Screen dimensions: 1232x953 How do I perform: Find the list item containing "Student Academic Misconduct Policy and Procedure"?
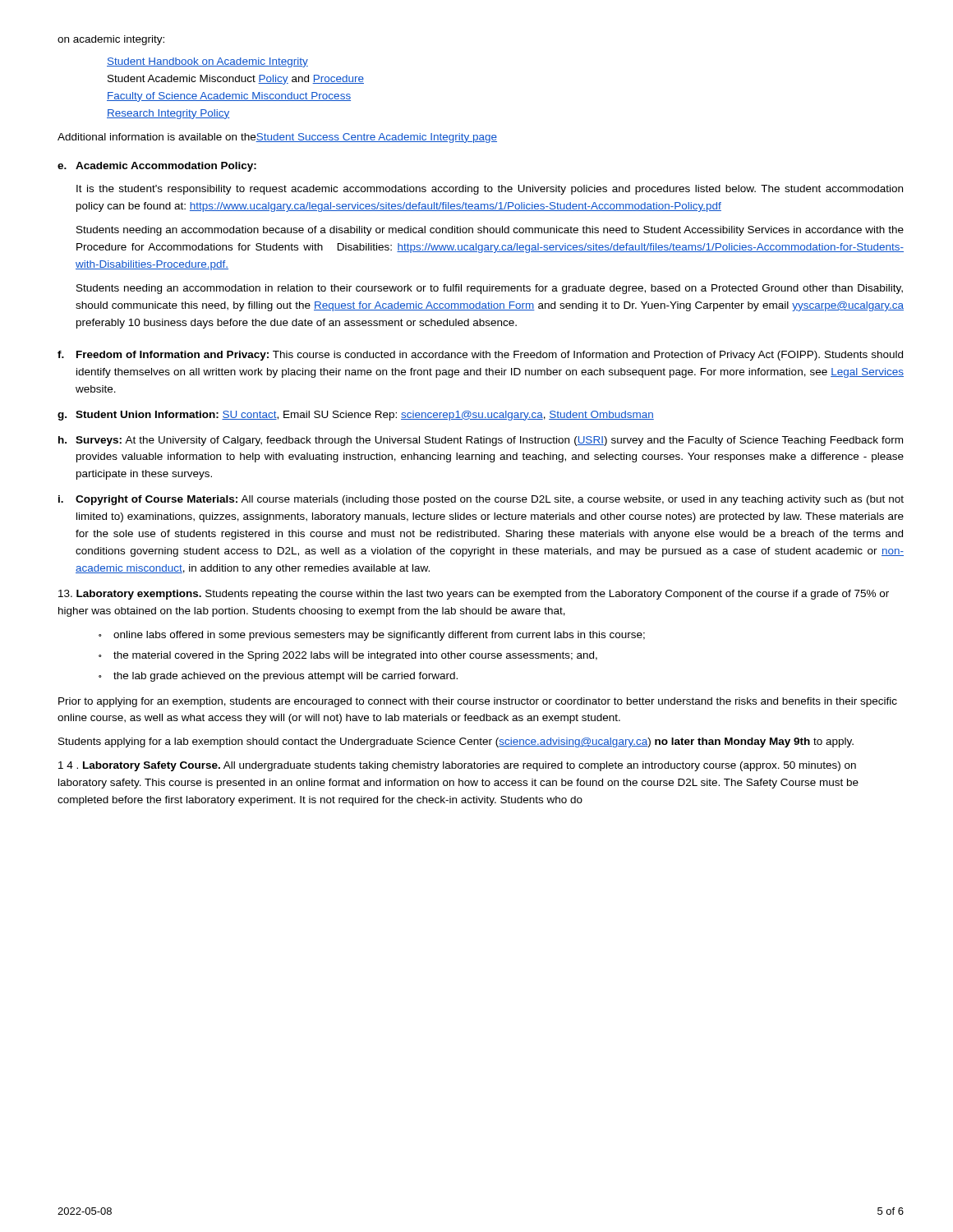tap(235, 78)
